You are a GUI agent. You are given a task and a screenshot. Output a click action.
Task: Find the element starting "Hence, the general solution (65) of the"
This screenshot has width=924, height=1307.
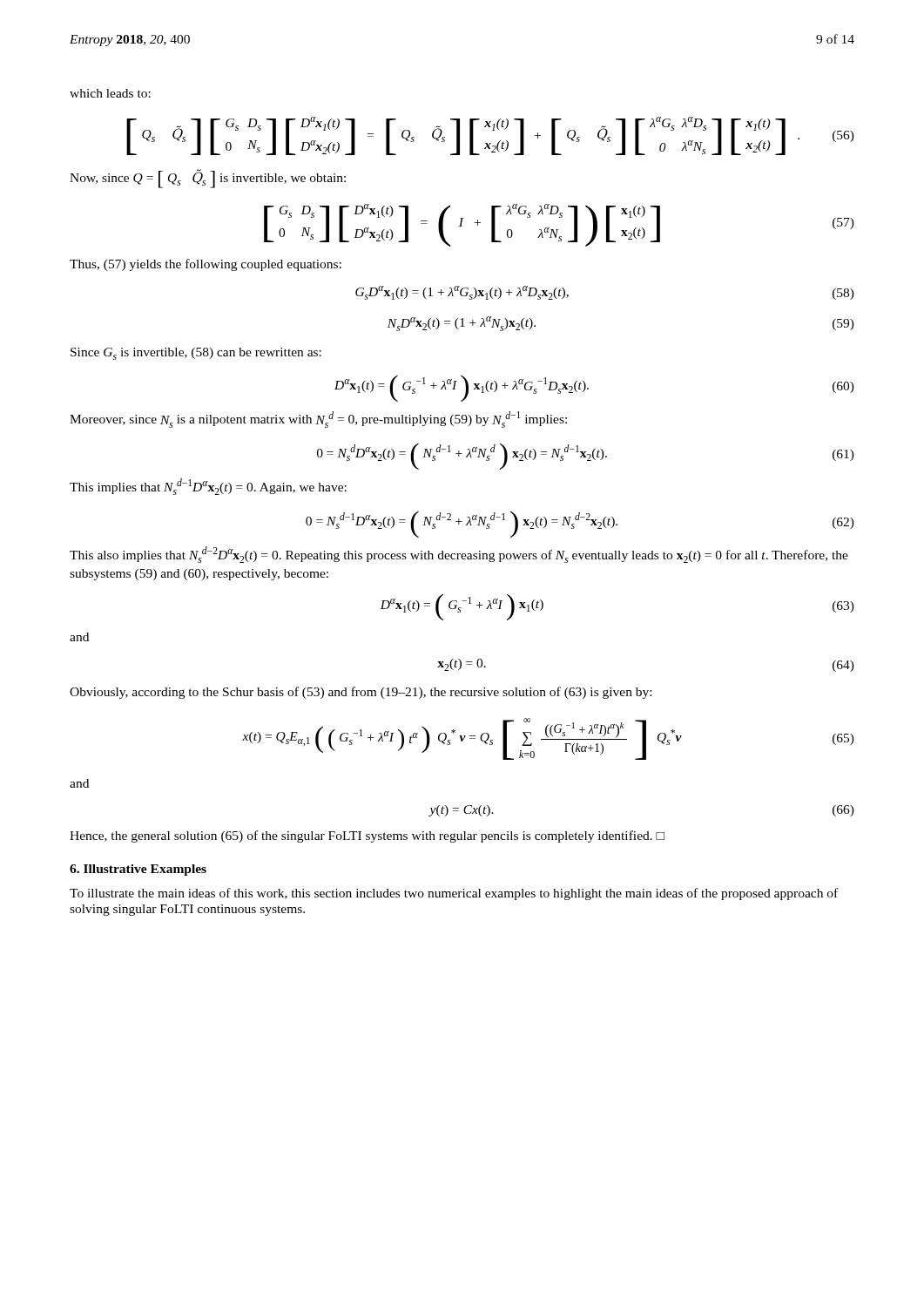point(367,835)
